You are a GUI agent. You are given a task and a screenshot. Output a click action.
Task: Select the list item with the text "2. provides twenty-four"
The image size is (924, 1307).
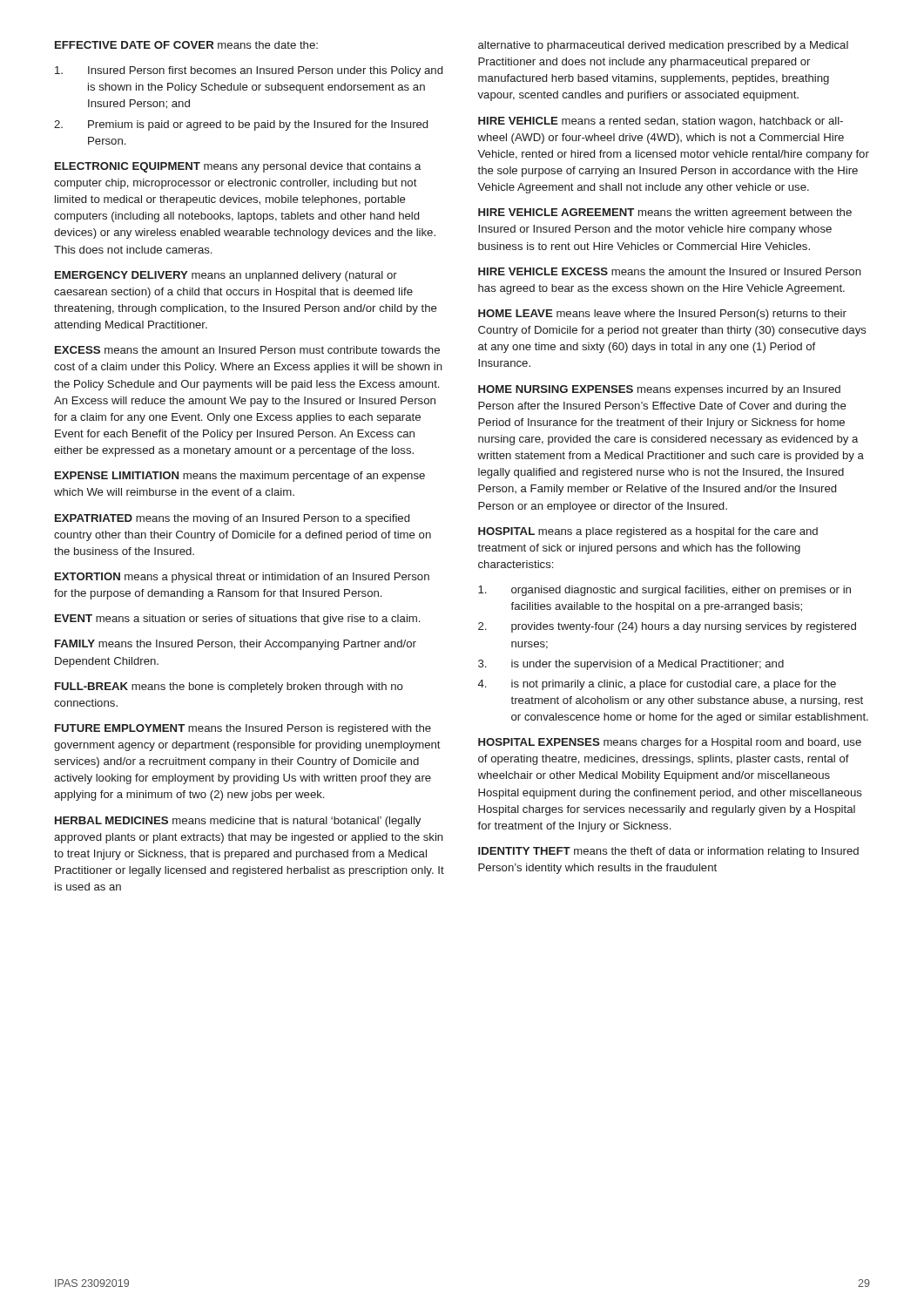click(x=674, y=635)
